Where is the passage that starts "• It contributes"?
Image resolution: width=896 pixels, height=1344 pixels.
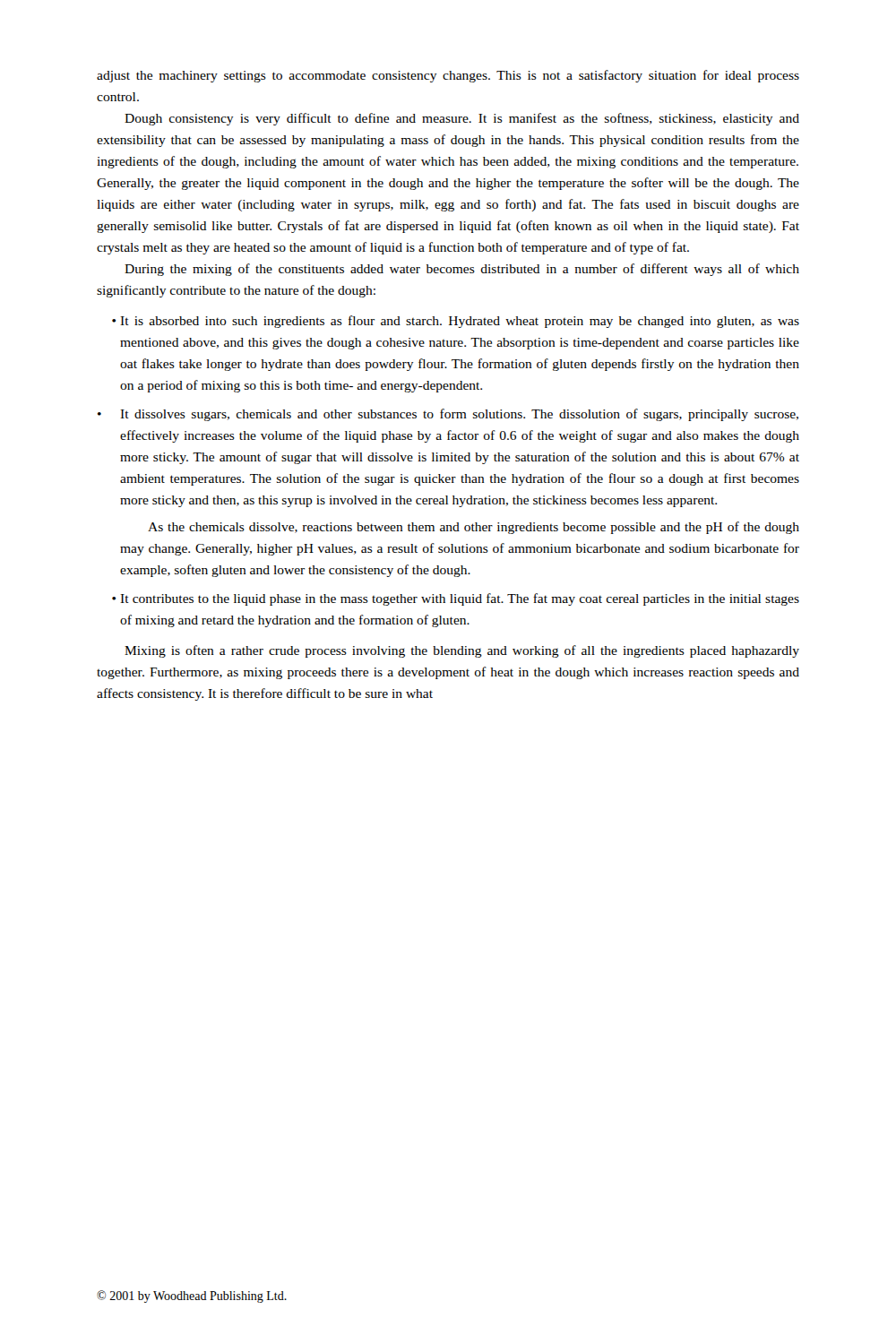(448, 610)
